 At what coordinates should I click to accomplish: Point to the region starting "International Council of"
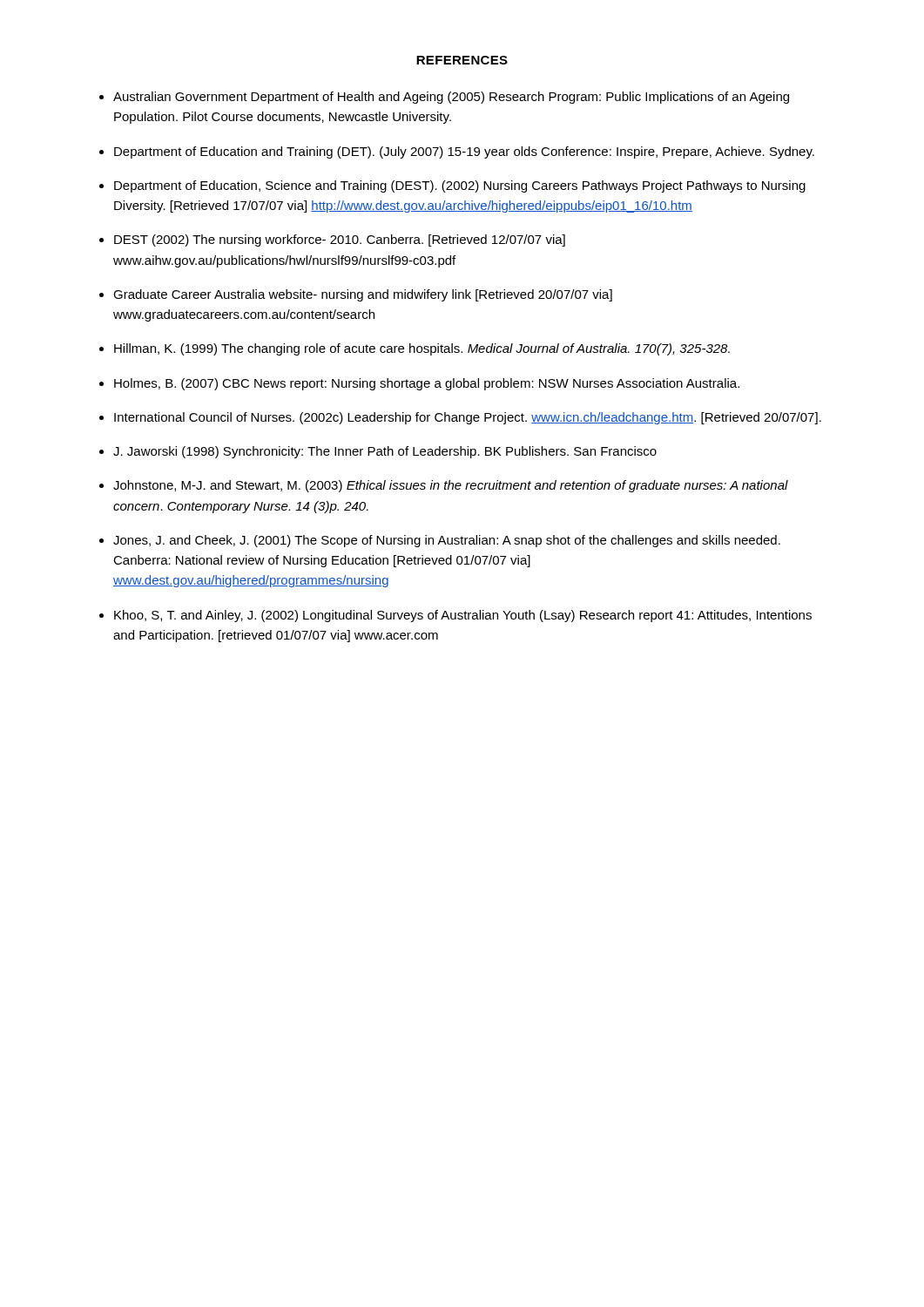tap(468, 417)
